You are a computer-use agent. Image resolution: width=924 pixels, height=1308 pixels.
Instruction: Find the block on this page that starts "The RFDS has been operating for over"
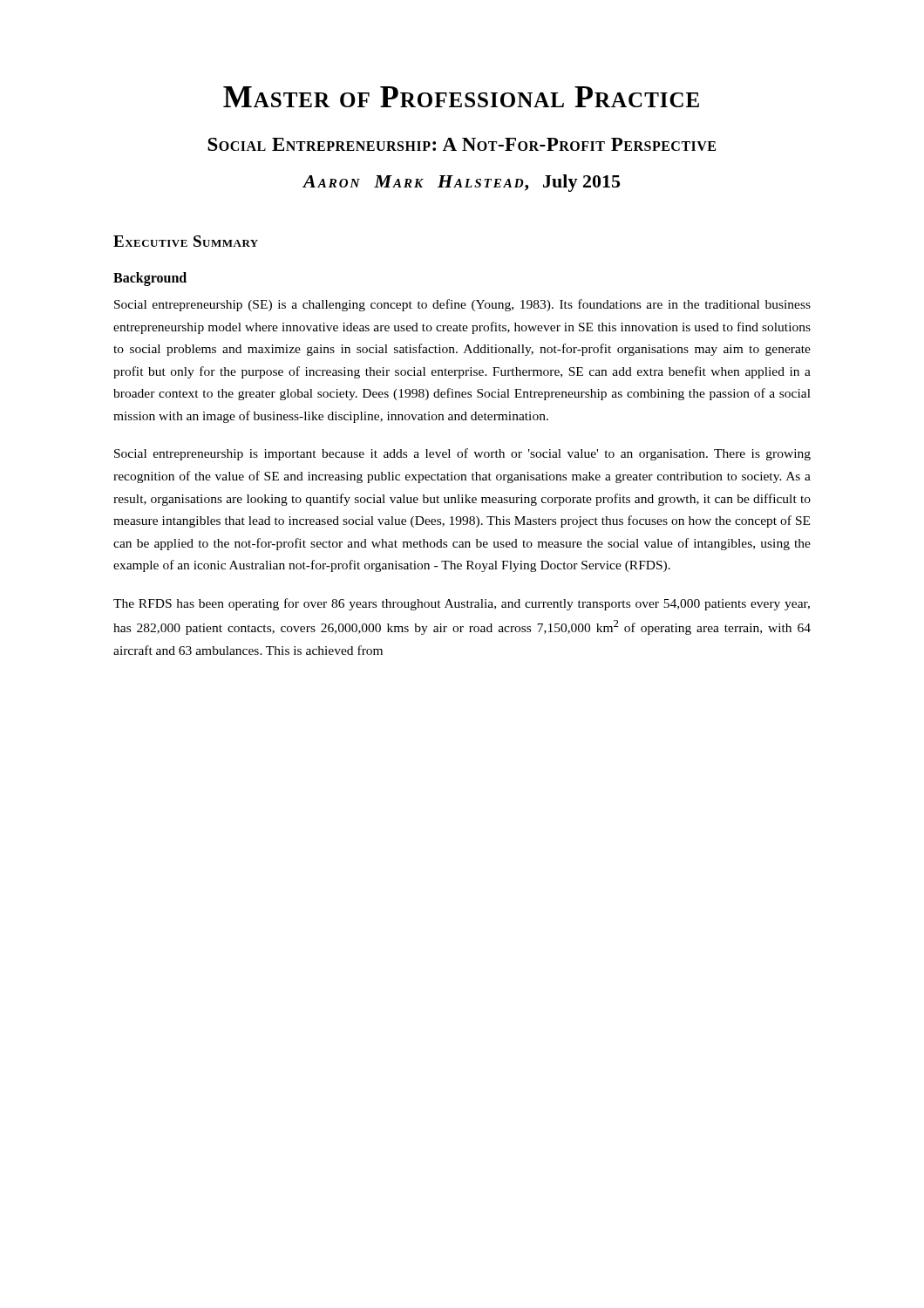[462, 626]
